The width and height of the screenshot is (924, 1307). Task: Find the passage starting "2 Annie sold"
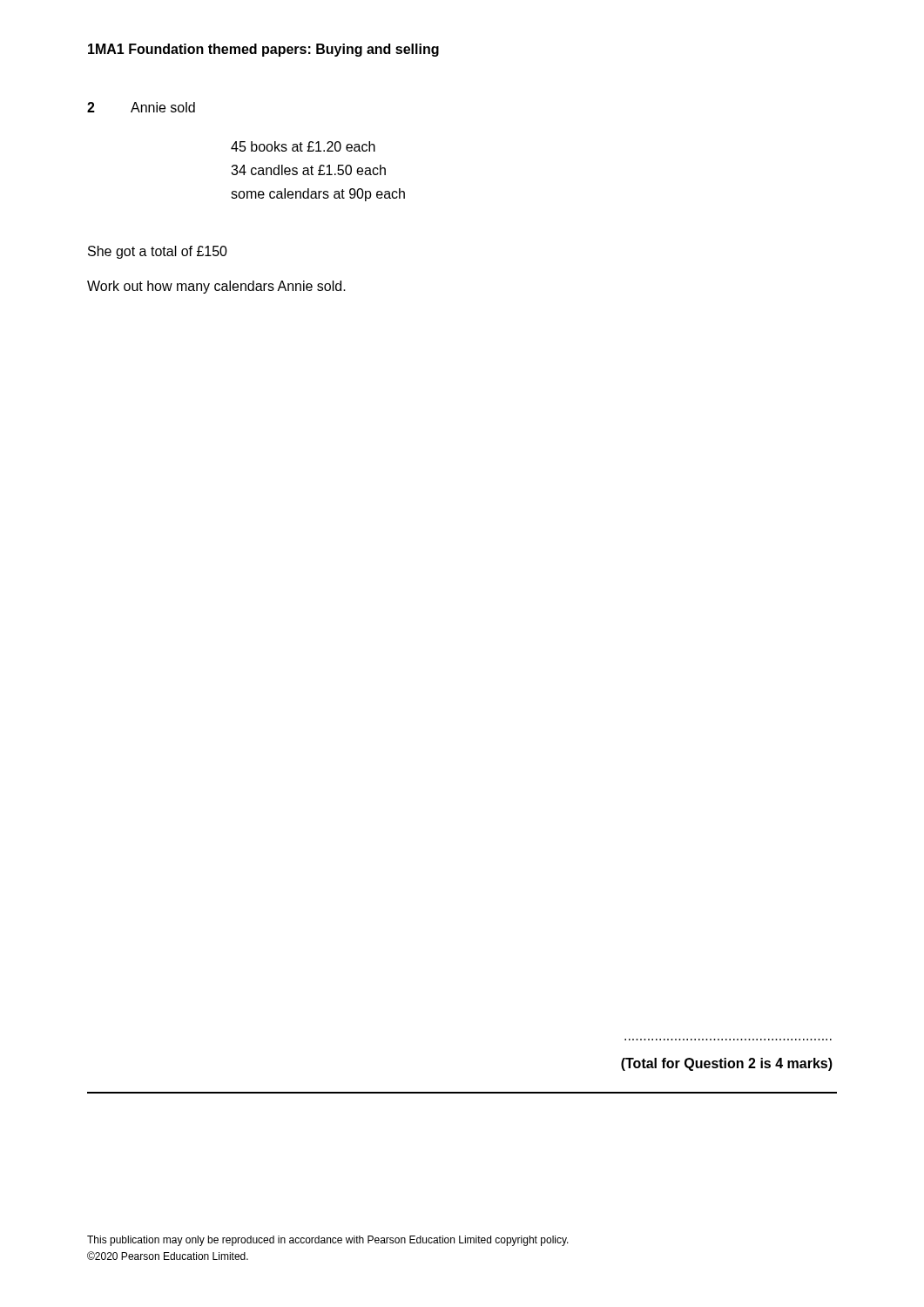pyautogui.click(x=141, y=108)
